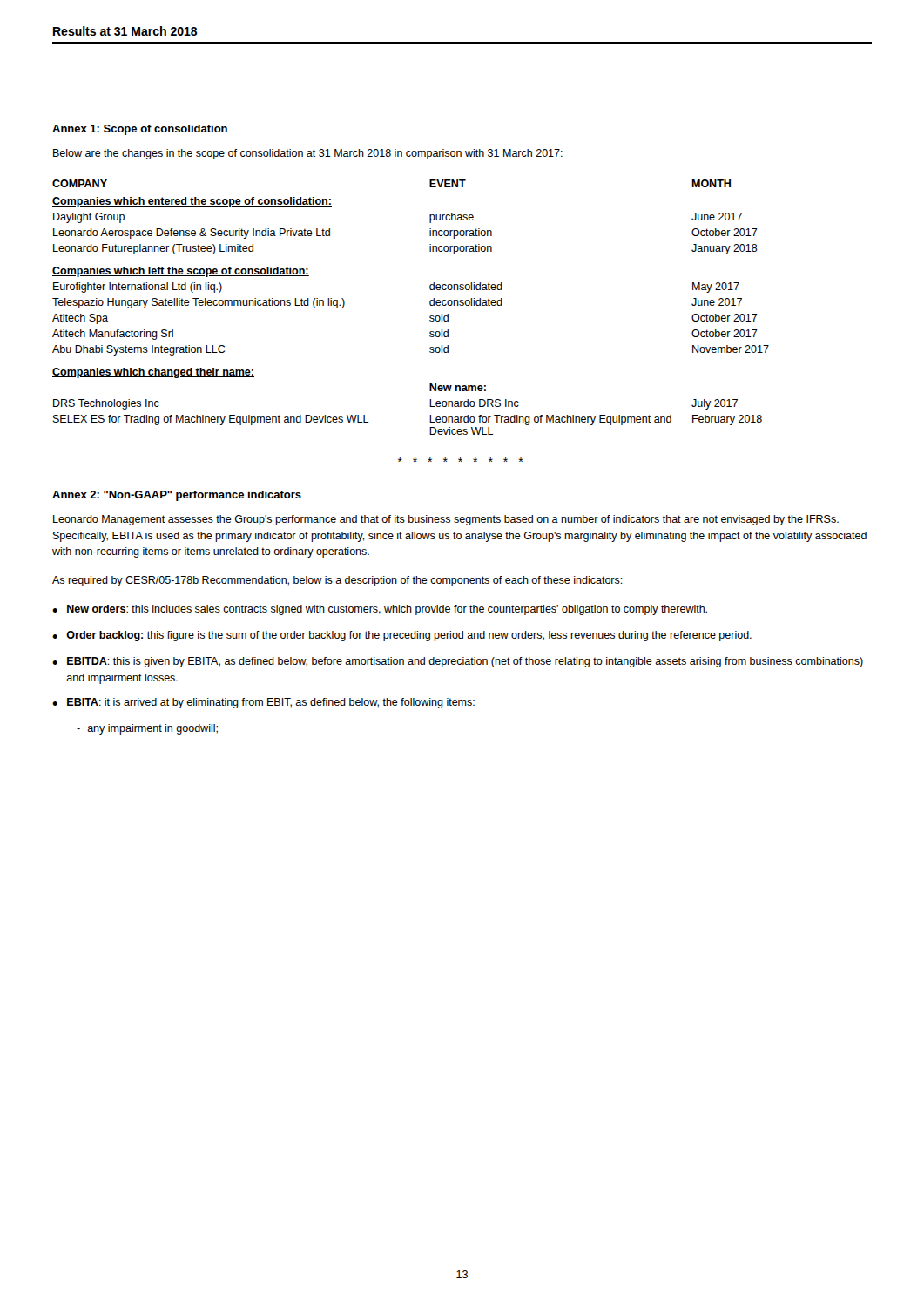Click on the list item with the text "- any impairment in goodwill;"
This screenshot has width=924, height=1307.
pos(148,729)
